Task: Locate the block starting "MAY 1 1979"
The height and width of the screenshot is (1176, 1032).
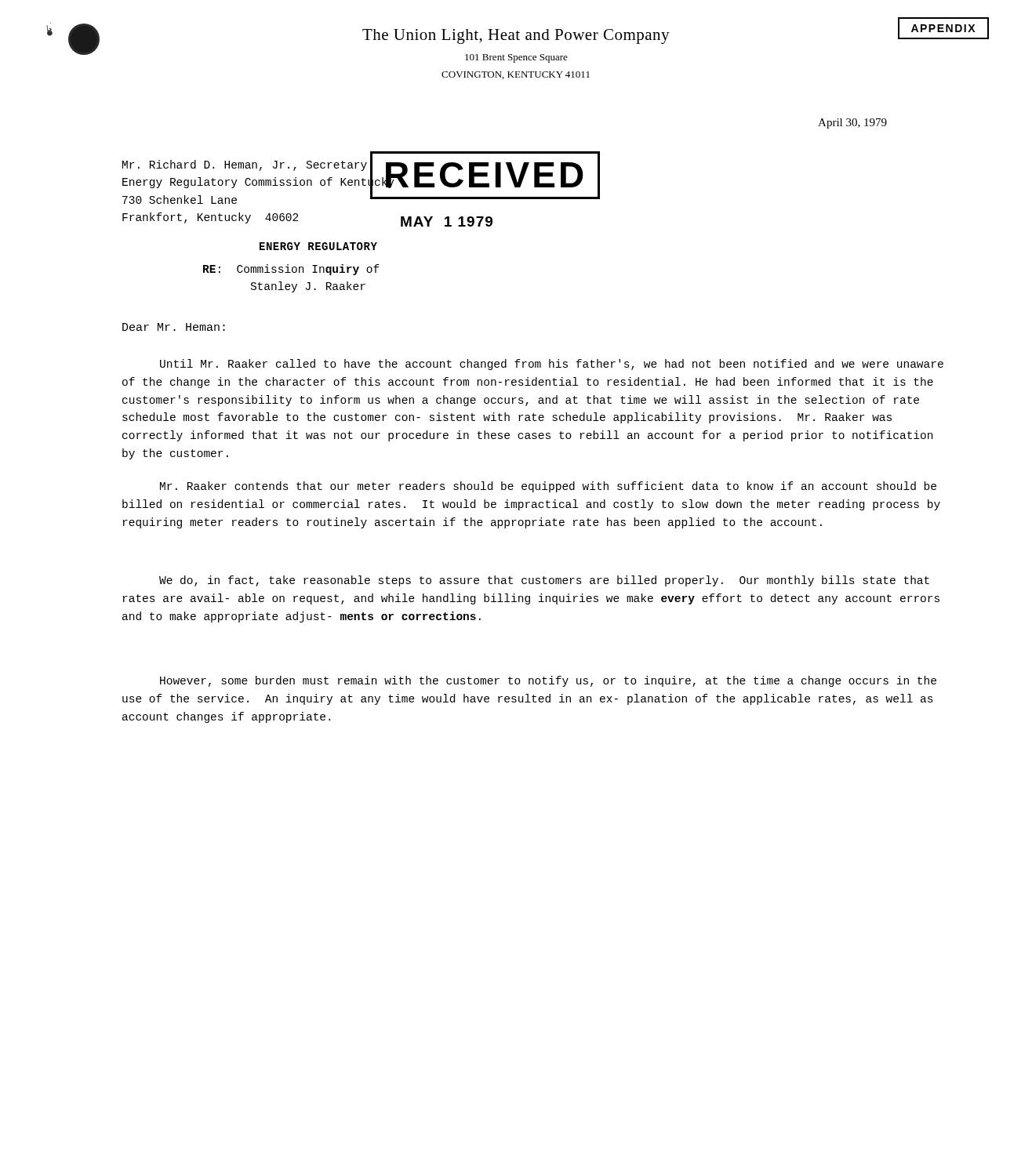Action: coord(447,221)
